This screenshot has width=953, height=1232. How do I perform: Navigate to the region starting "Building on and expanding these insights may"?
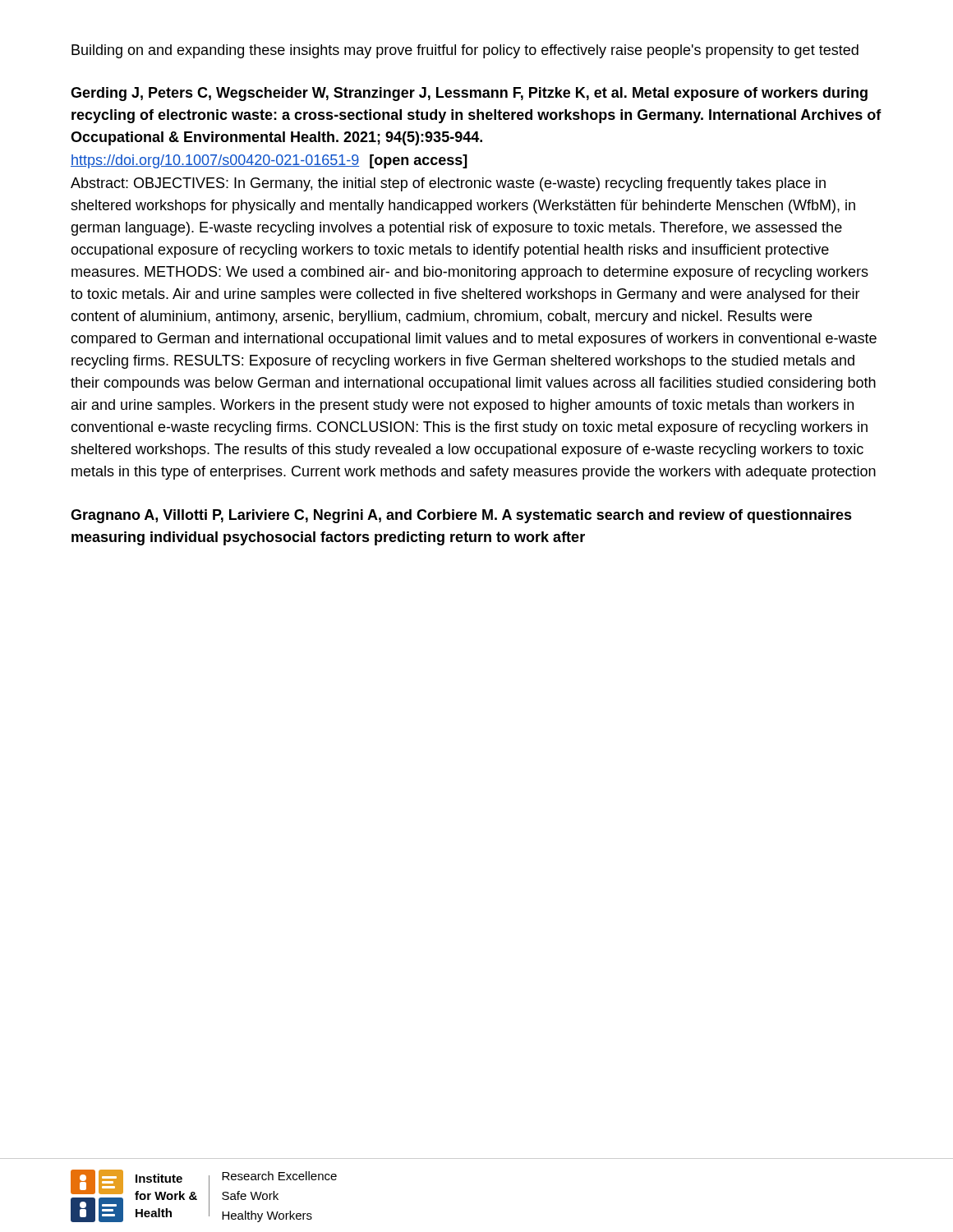(465, 50)
